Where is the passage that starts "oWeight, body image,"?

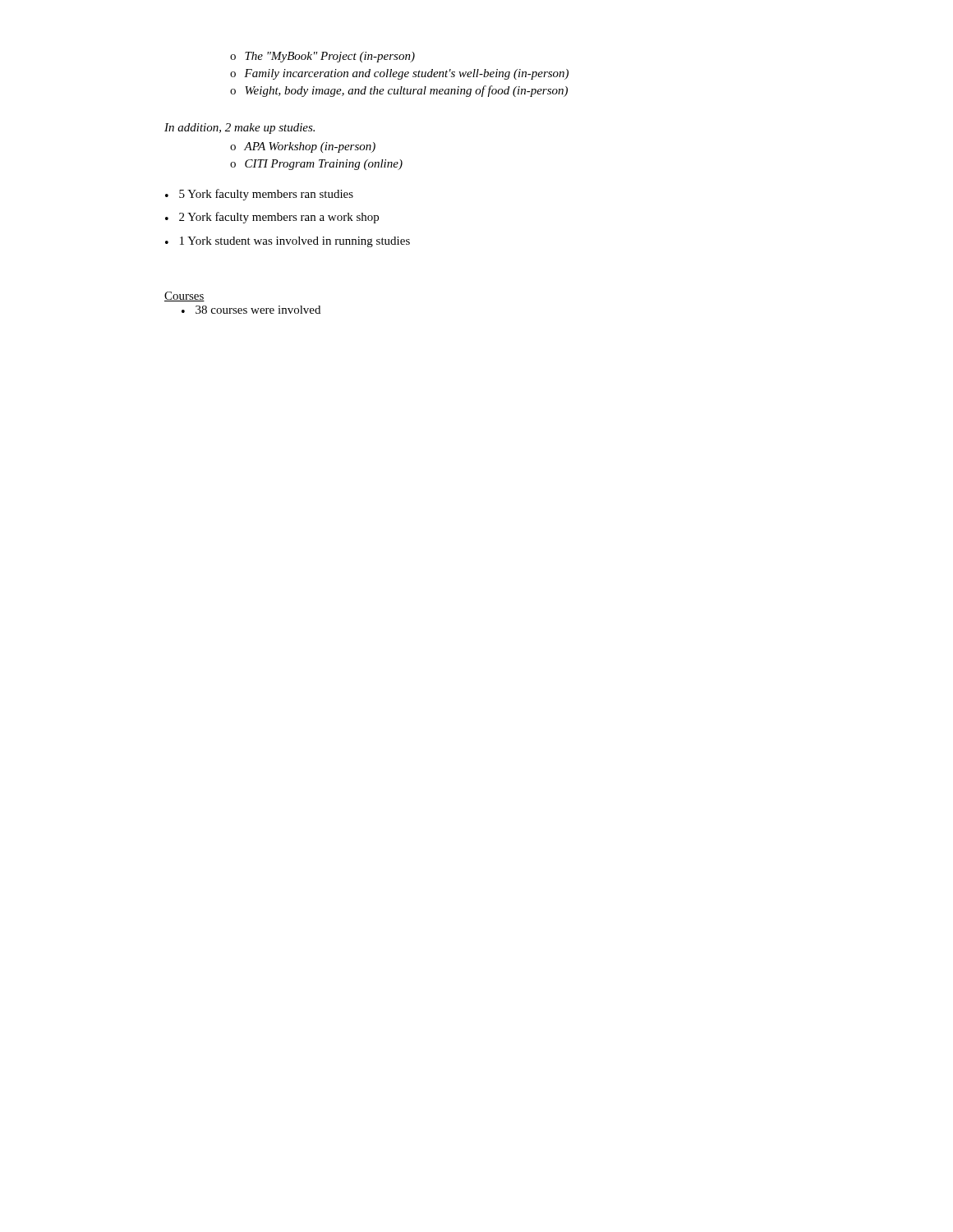coord(485,91)
